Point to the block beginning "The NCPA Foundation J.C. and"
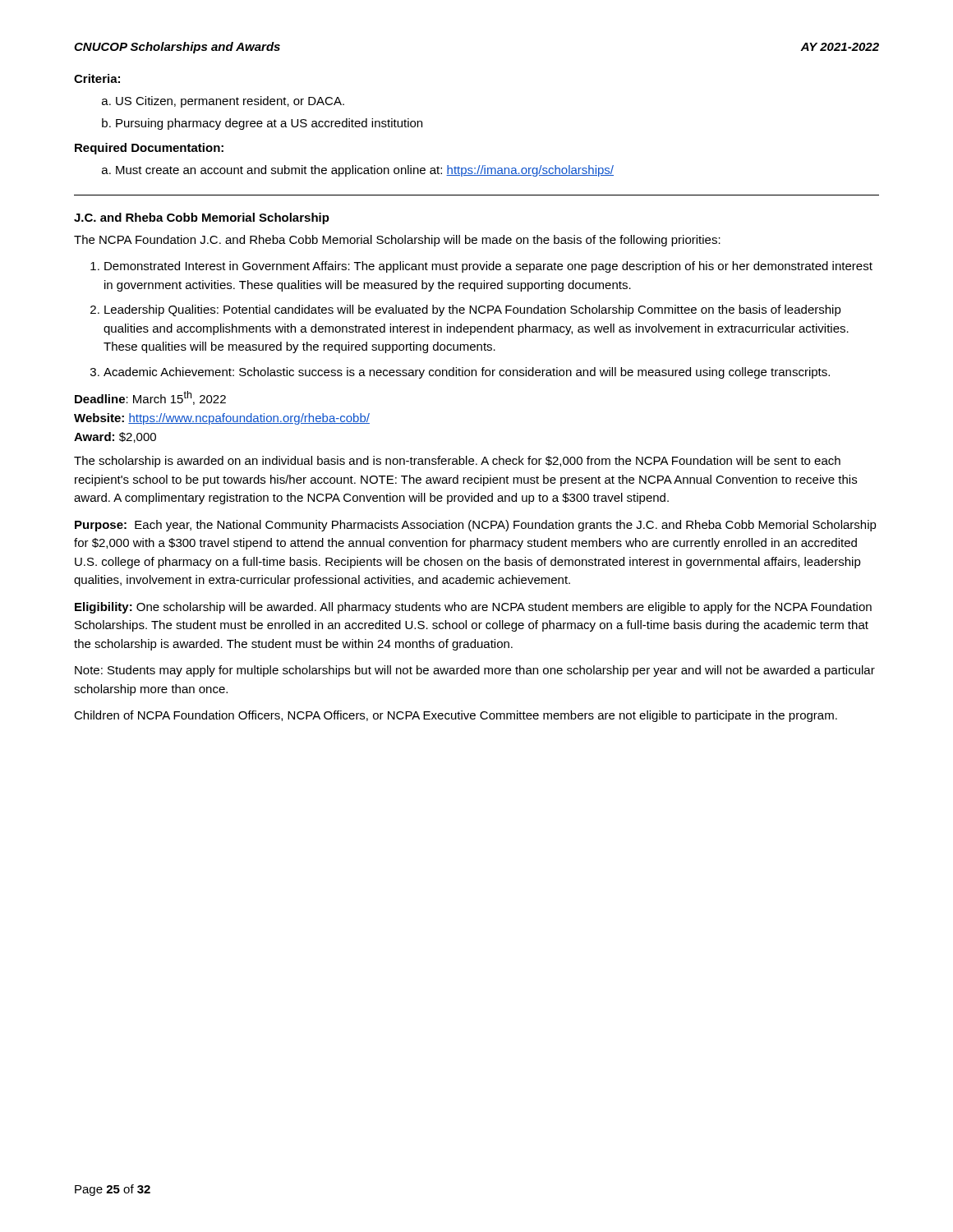Viewport: 953px width, 1232px height. coord(397,239)
